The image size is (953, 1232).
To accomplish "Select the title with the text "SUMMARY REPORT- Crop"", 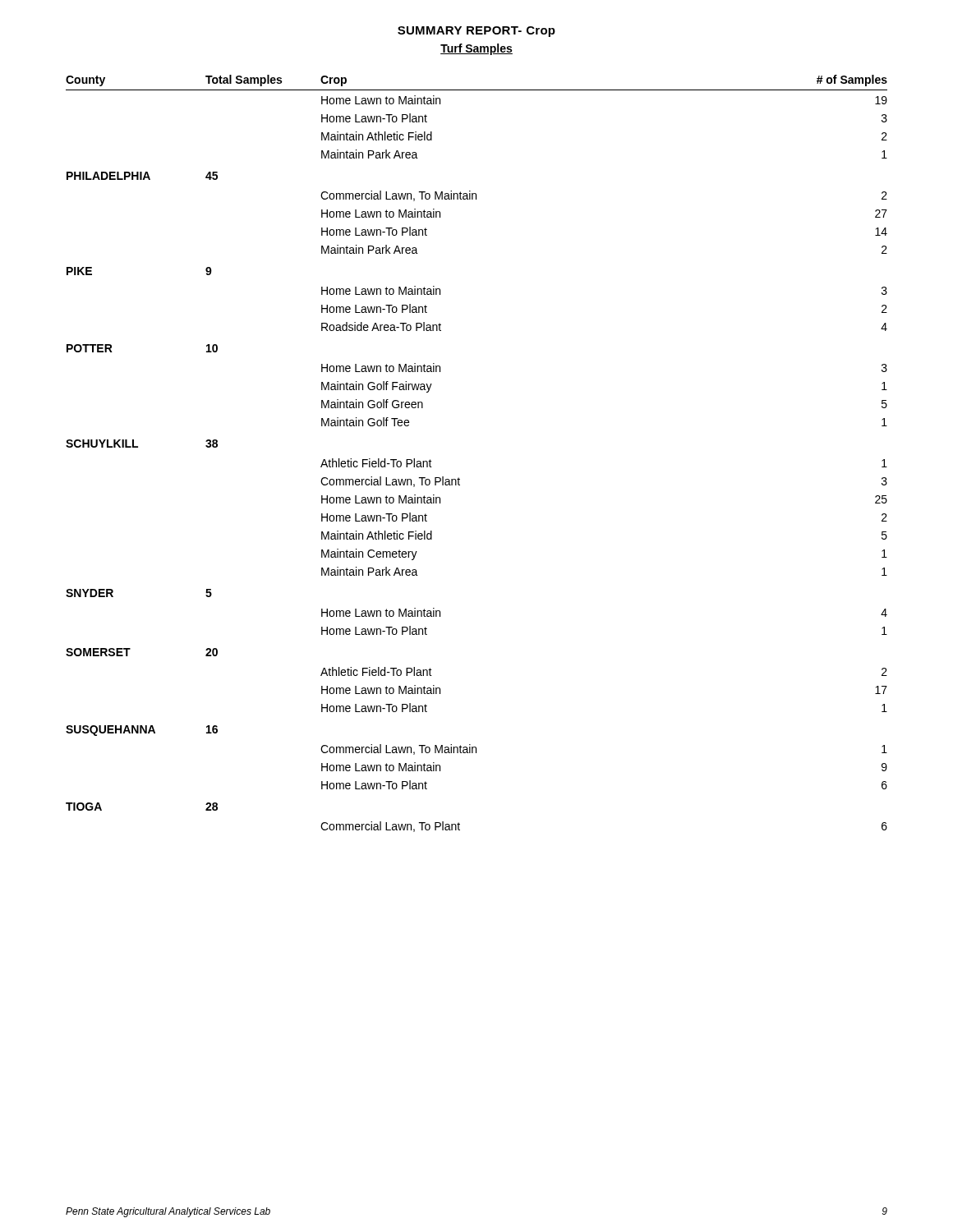I will click(x=476, y=30).
